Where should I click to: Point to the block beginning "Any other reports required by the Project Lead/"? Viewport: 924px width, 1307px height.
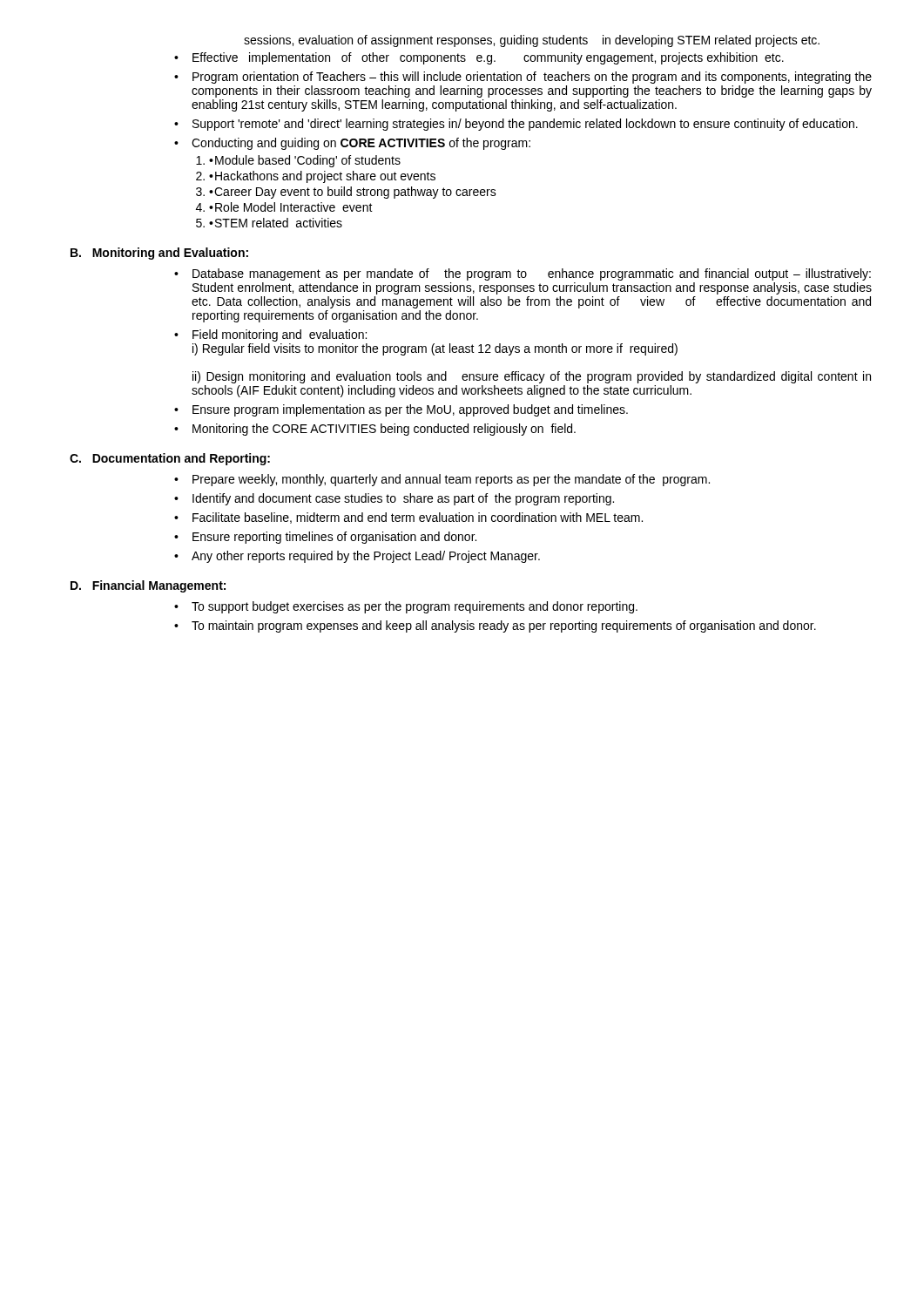point(366,556)
